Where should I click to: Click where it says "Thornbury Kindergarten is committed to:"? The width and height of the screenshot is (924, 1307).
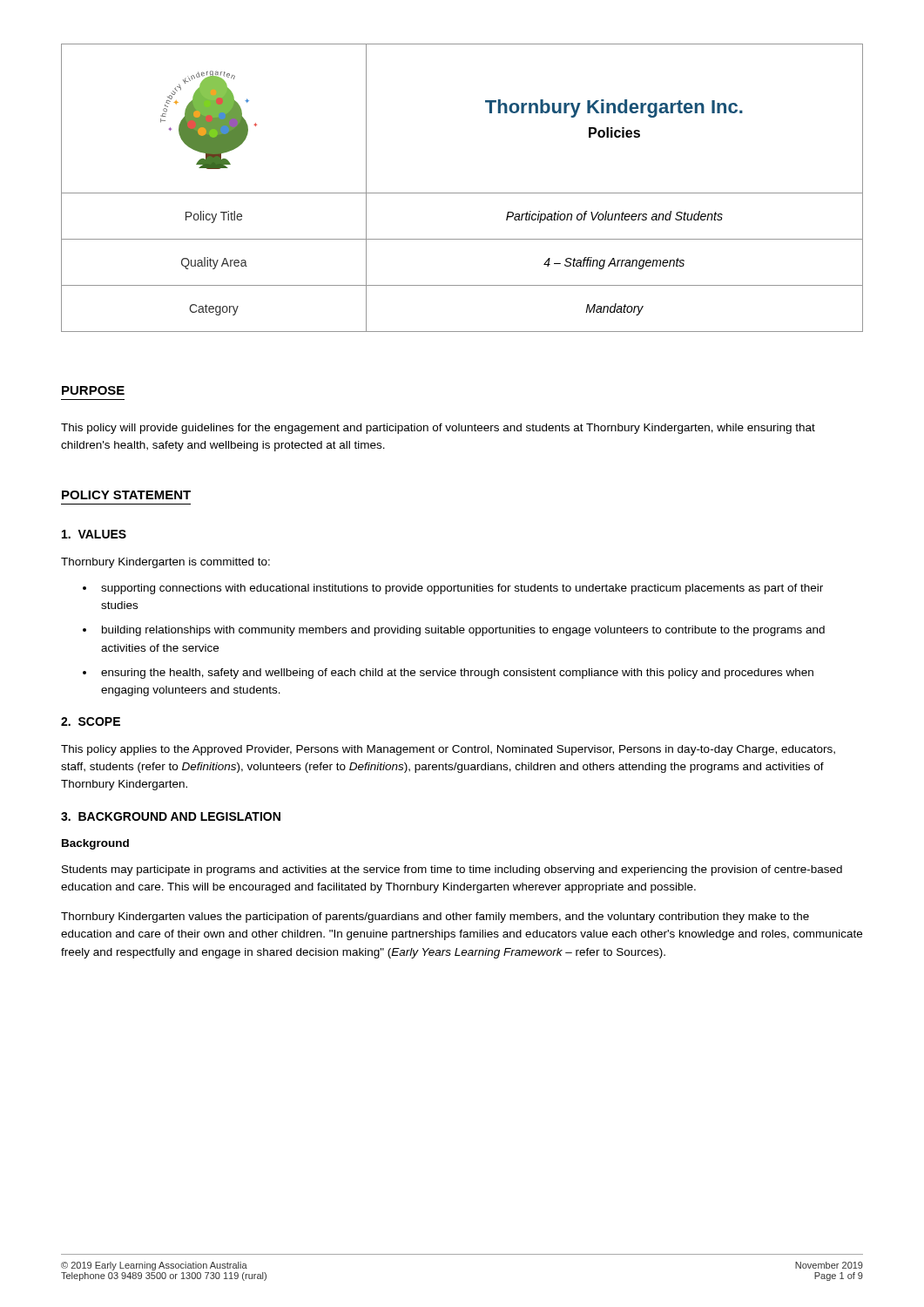[165, 563]
